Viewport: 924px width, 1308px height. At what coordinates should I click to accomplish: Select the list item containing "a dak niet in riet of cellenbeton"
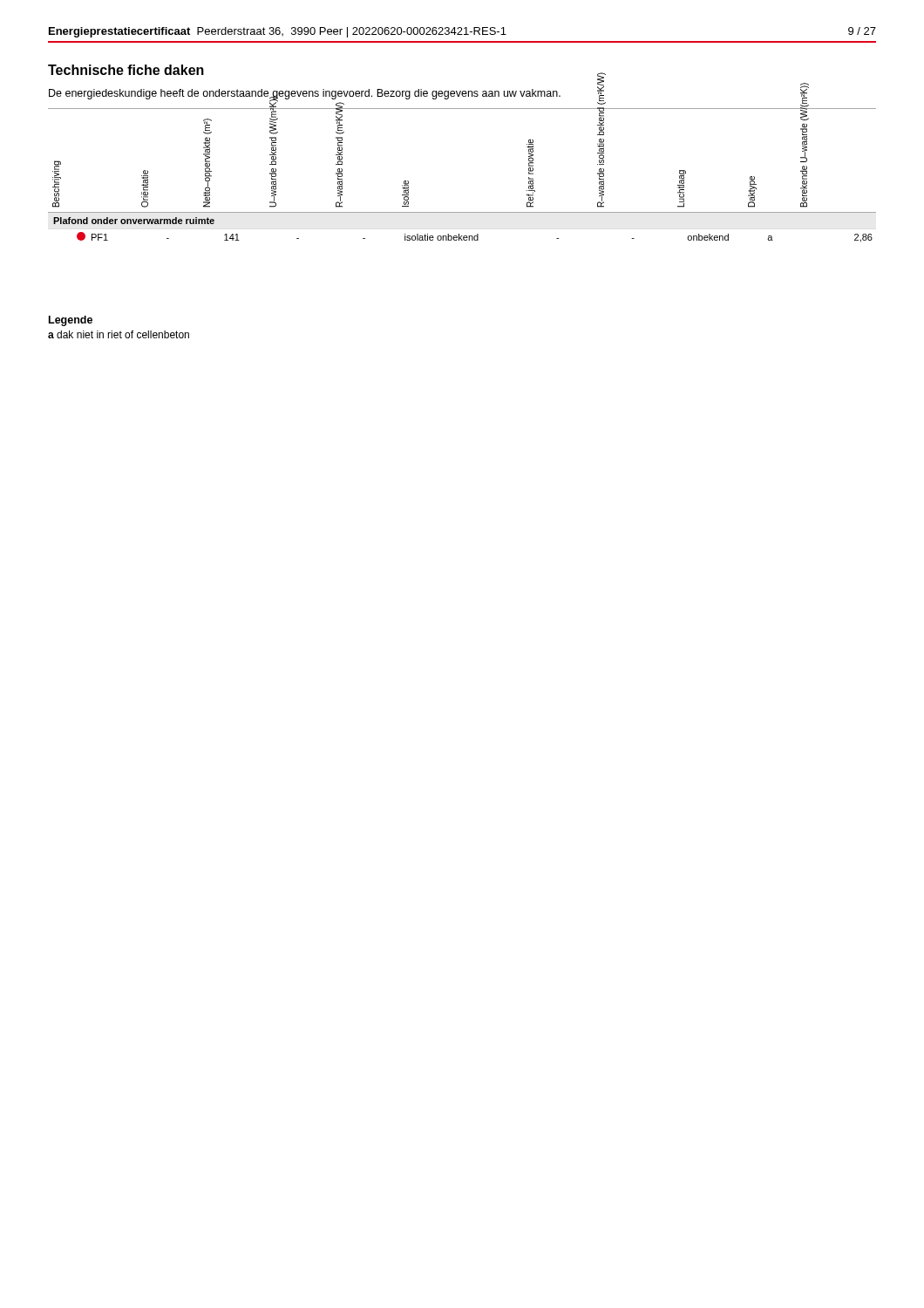pyautogui.click(x=119, y=335)
